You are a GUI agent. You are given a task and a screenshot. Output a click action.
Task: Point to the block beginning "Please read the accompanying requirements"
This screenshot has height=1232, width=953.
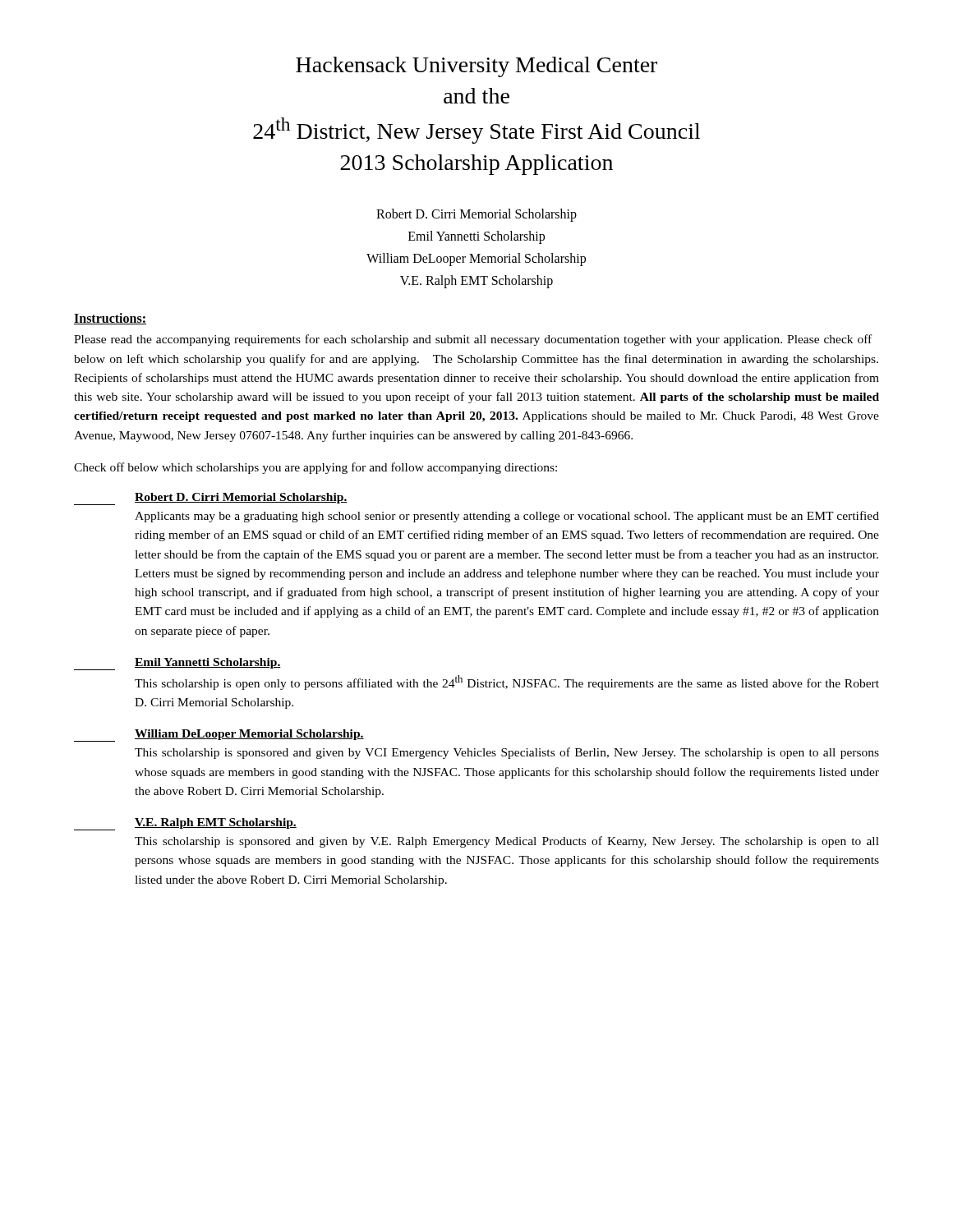coord(476,387)
